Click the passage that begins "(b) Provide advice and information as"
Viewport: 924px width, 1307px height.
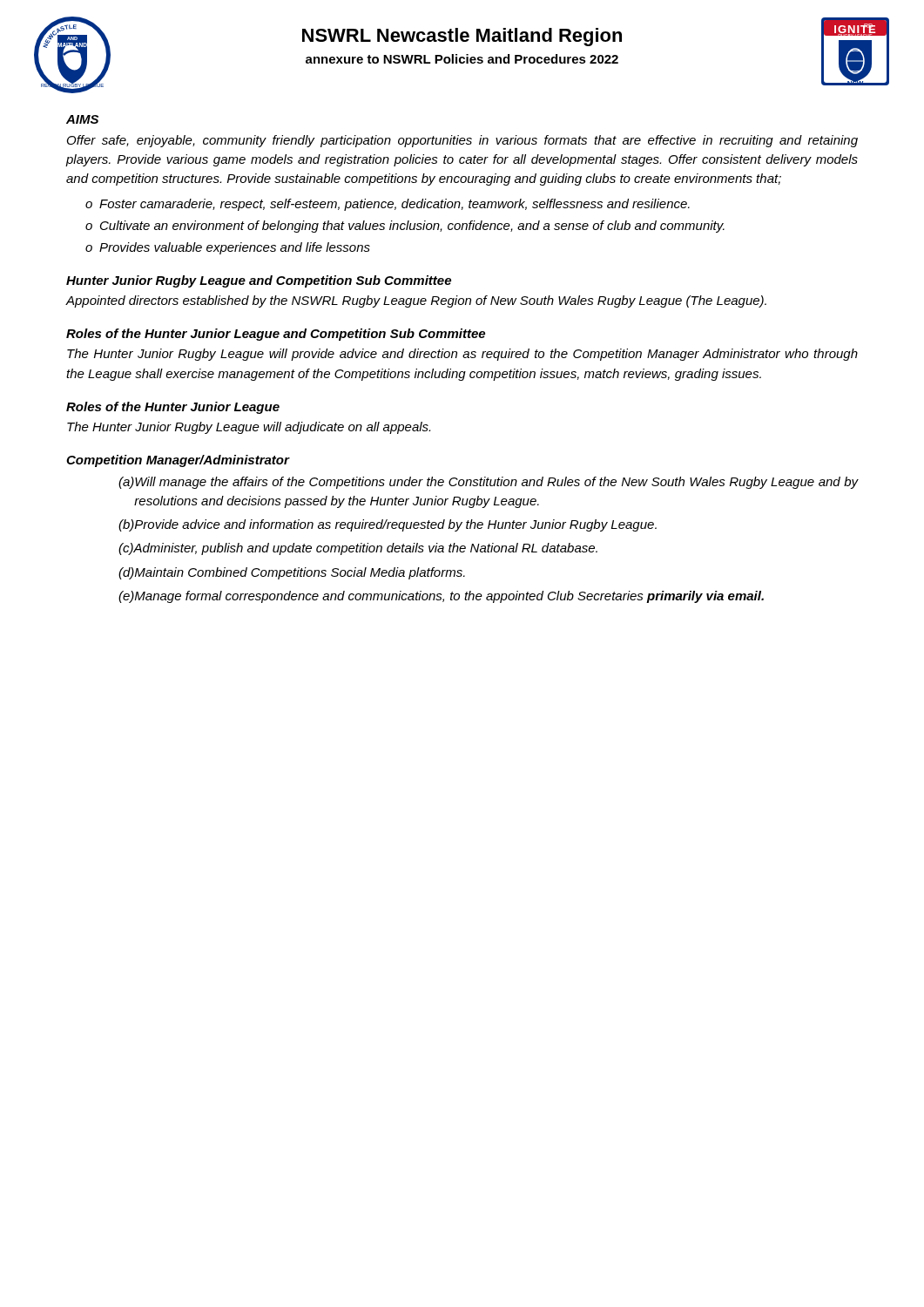462,525
